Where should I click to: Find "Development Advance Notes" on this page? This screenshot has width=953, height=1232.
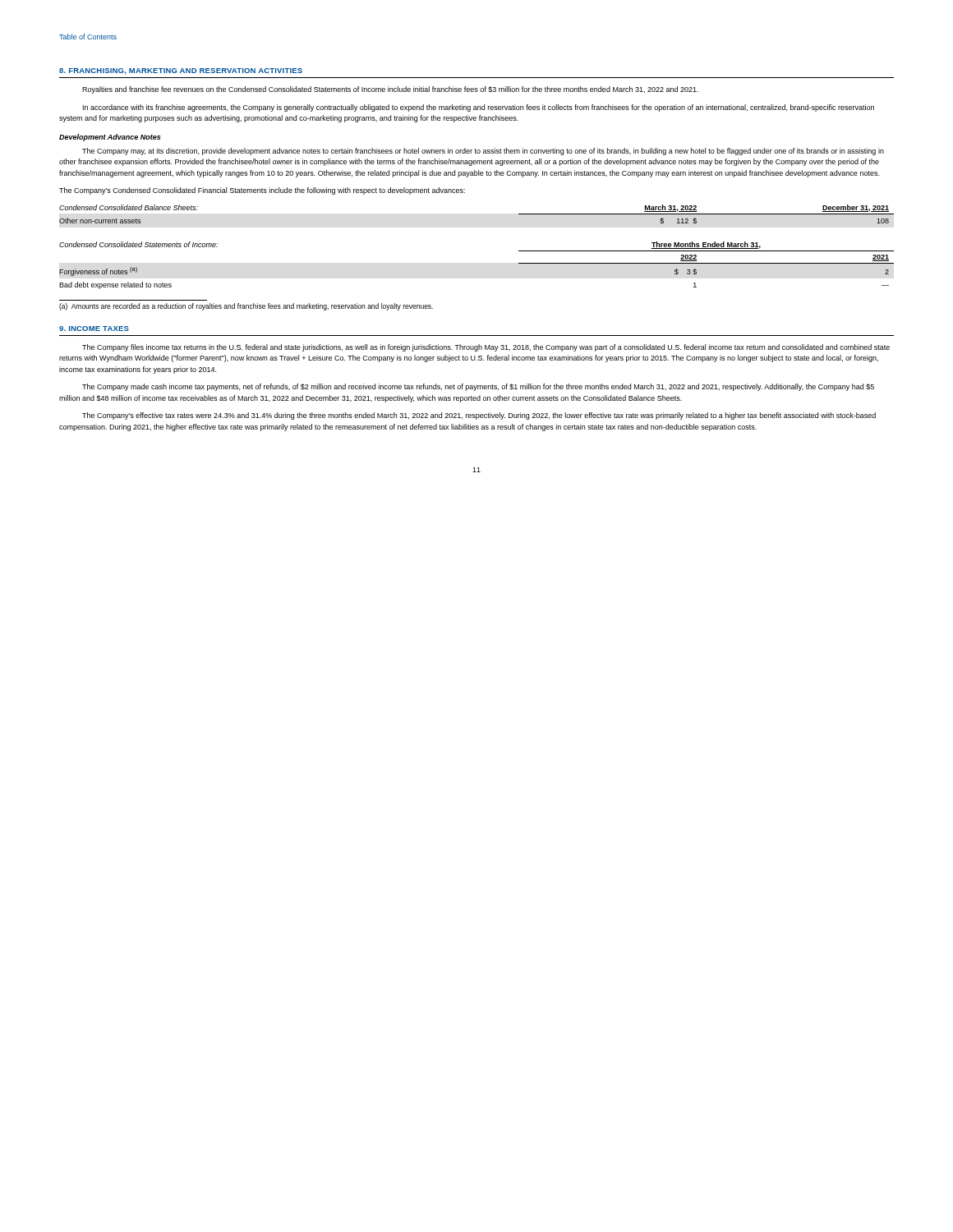(x=110, y=137)
